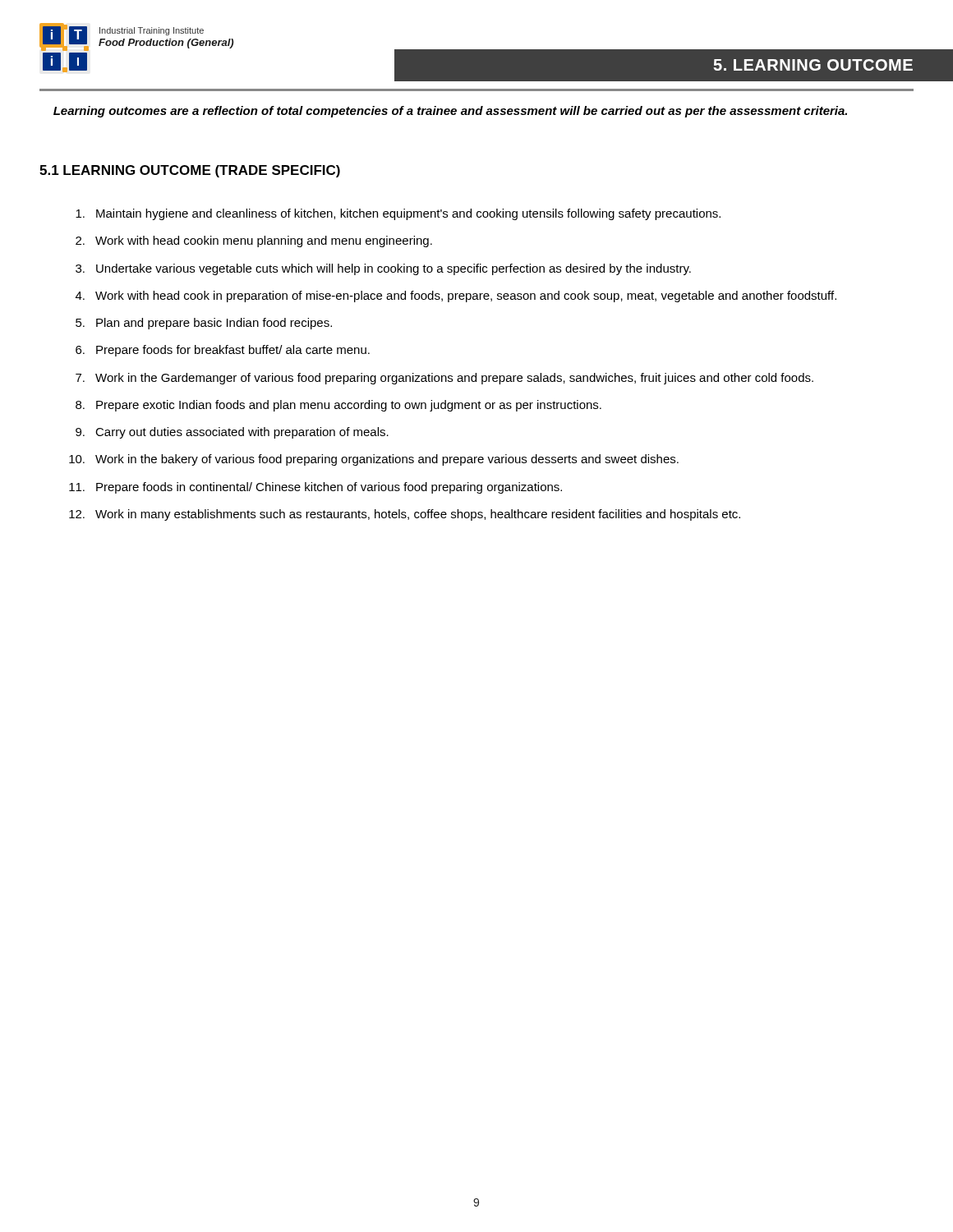Select the list item containing "Maintain hygiene and cleanliness of kitchen,"
The width and height of the screenshot is (953, 1232).
[x=476, y=213]
